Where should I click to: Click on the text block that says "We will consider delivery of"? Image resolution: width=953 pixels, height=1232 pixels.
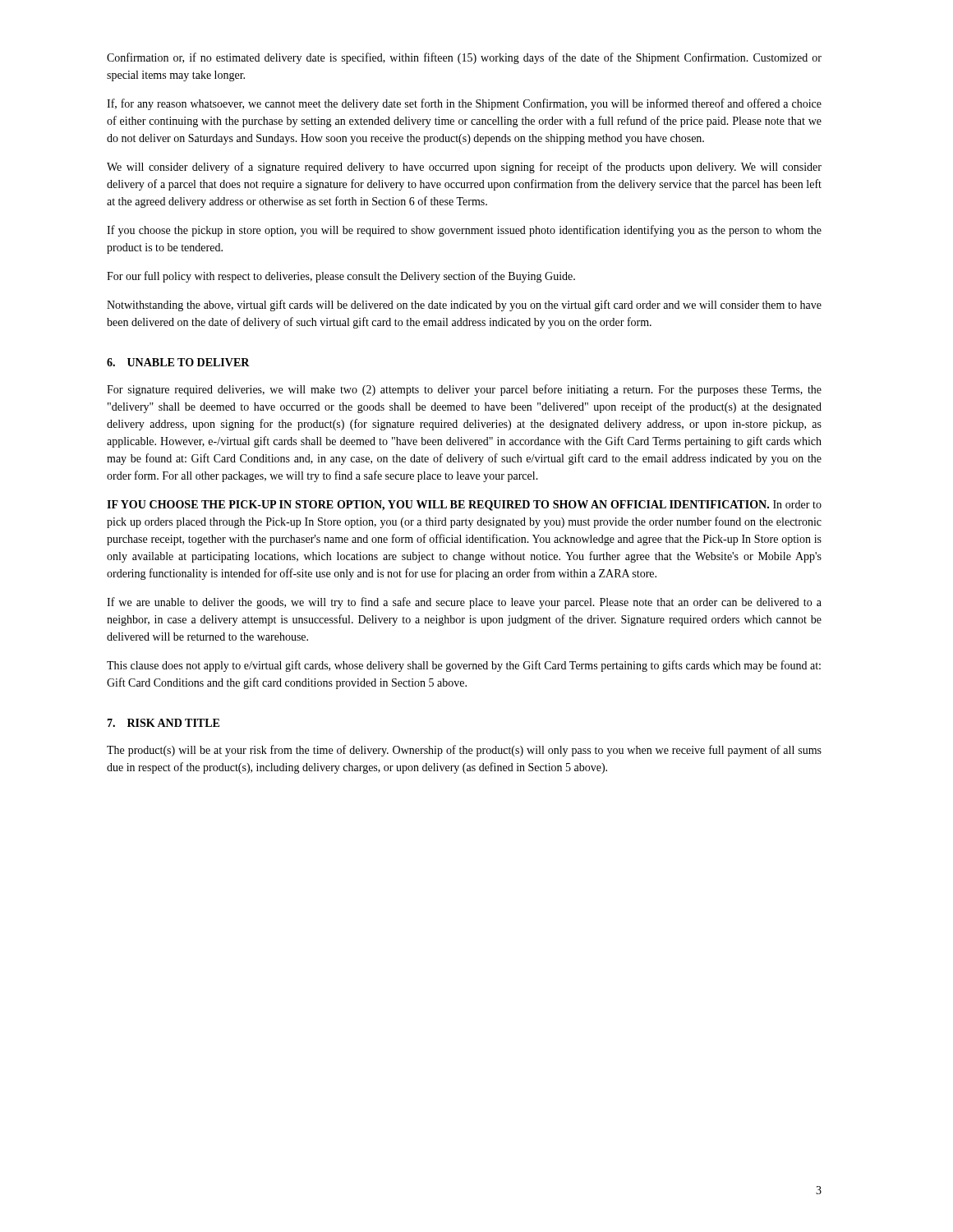(x=464, y=184)
